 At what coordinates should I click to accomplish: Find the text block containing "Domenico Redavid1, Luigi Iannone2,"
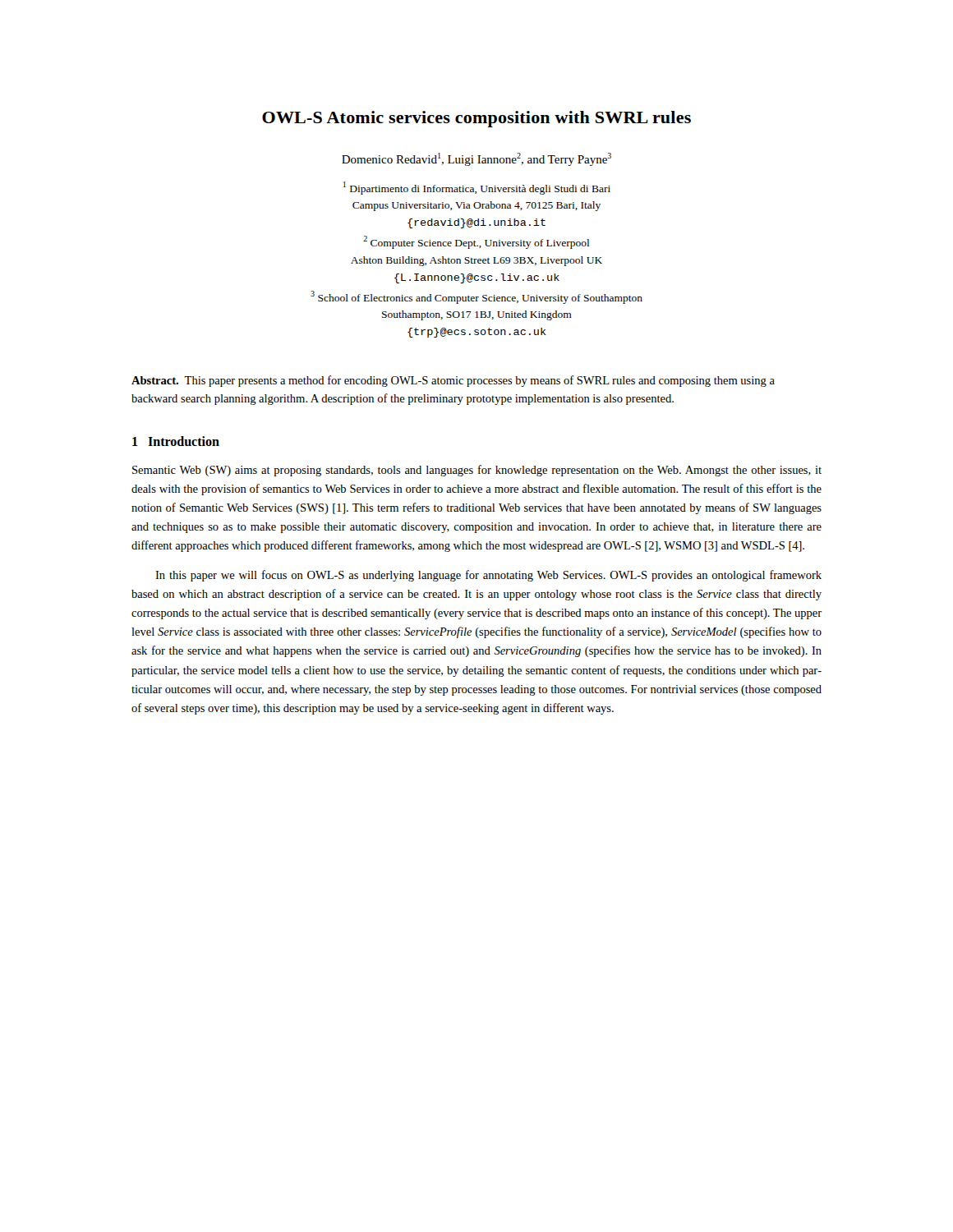tap(476, 159)
